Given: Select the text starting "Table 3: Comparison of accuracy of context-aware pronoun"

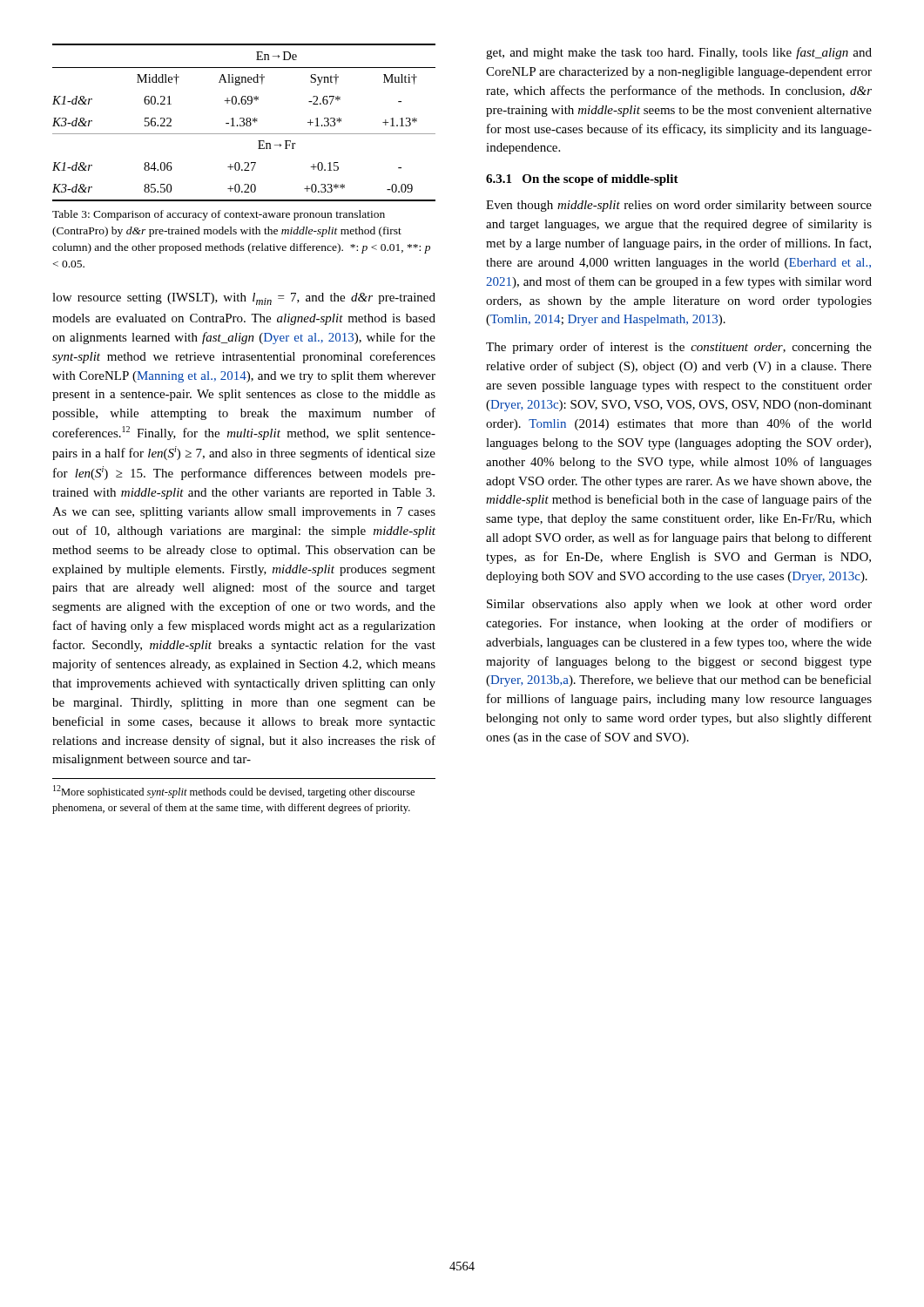Looking at the screenshot, I should point(241,239).
